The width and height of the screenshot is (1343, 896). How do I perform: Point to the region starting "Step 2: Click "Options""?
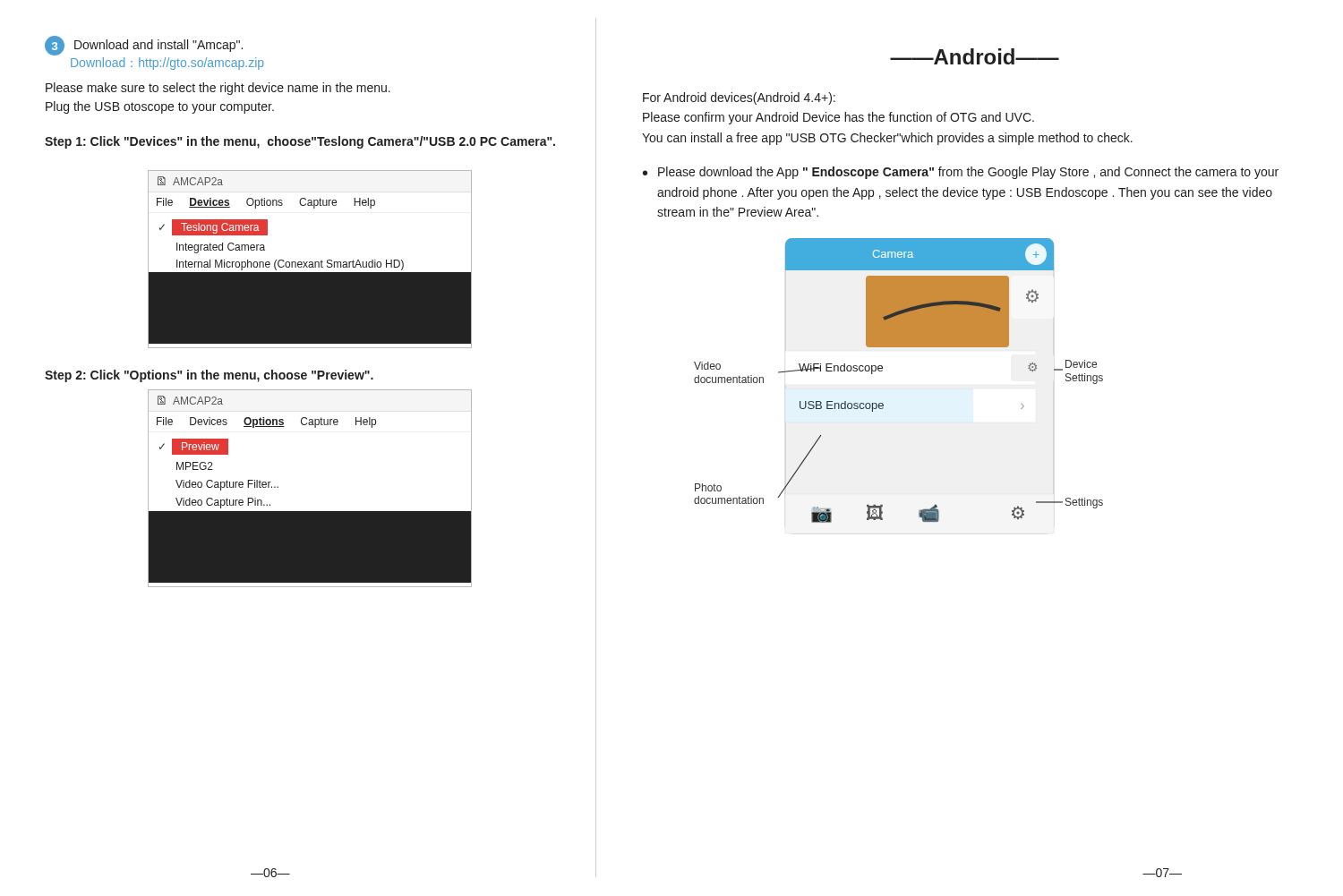click(x=209, y=375)
